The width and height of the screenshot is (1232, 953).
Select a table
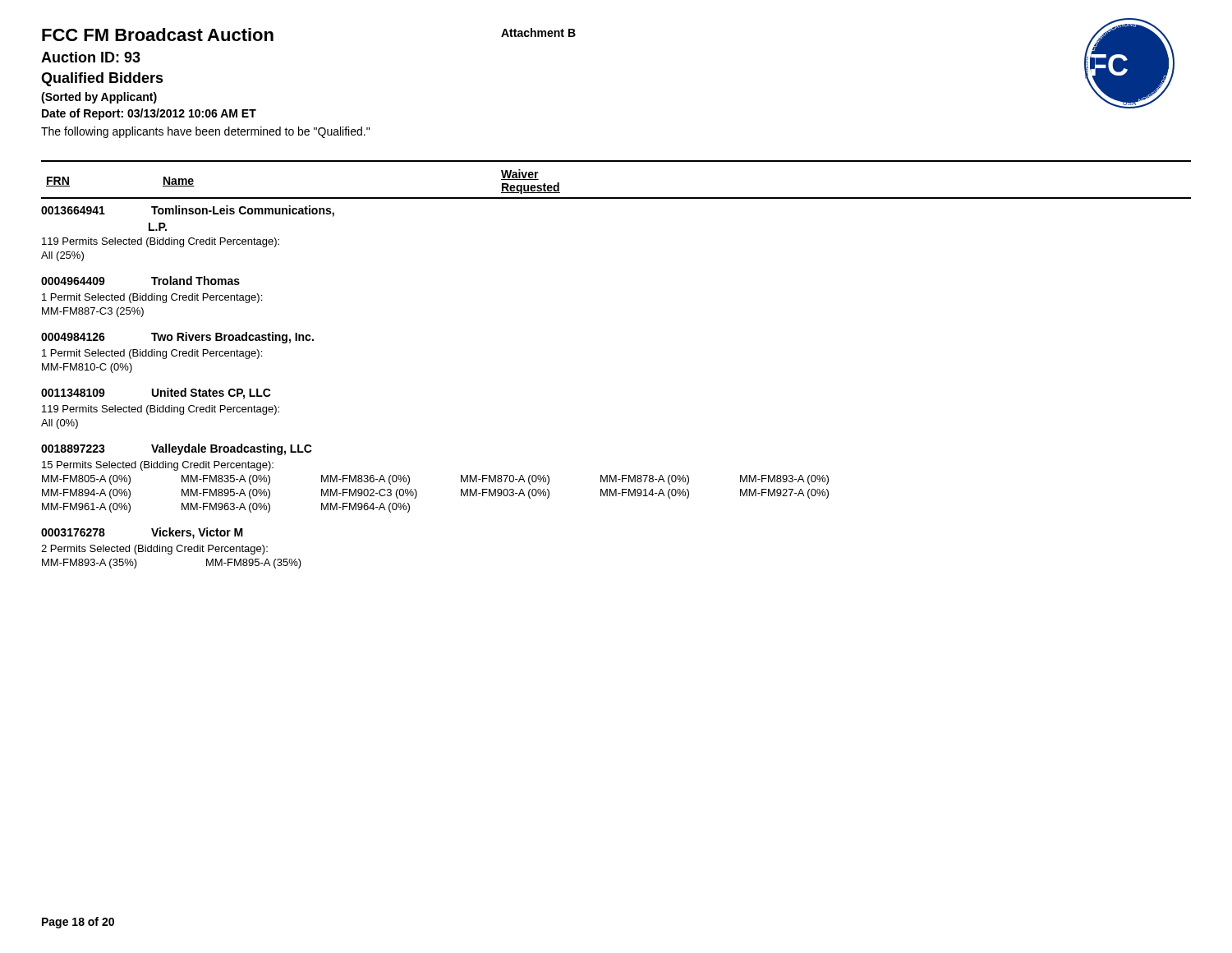[616, 182]
